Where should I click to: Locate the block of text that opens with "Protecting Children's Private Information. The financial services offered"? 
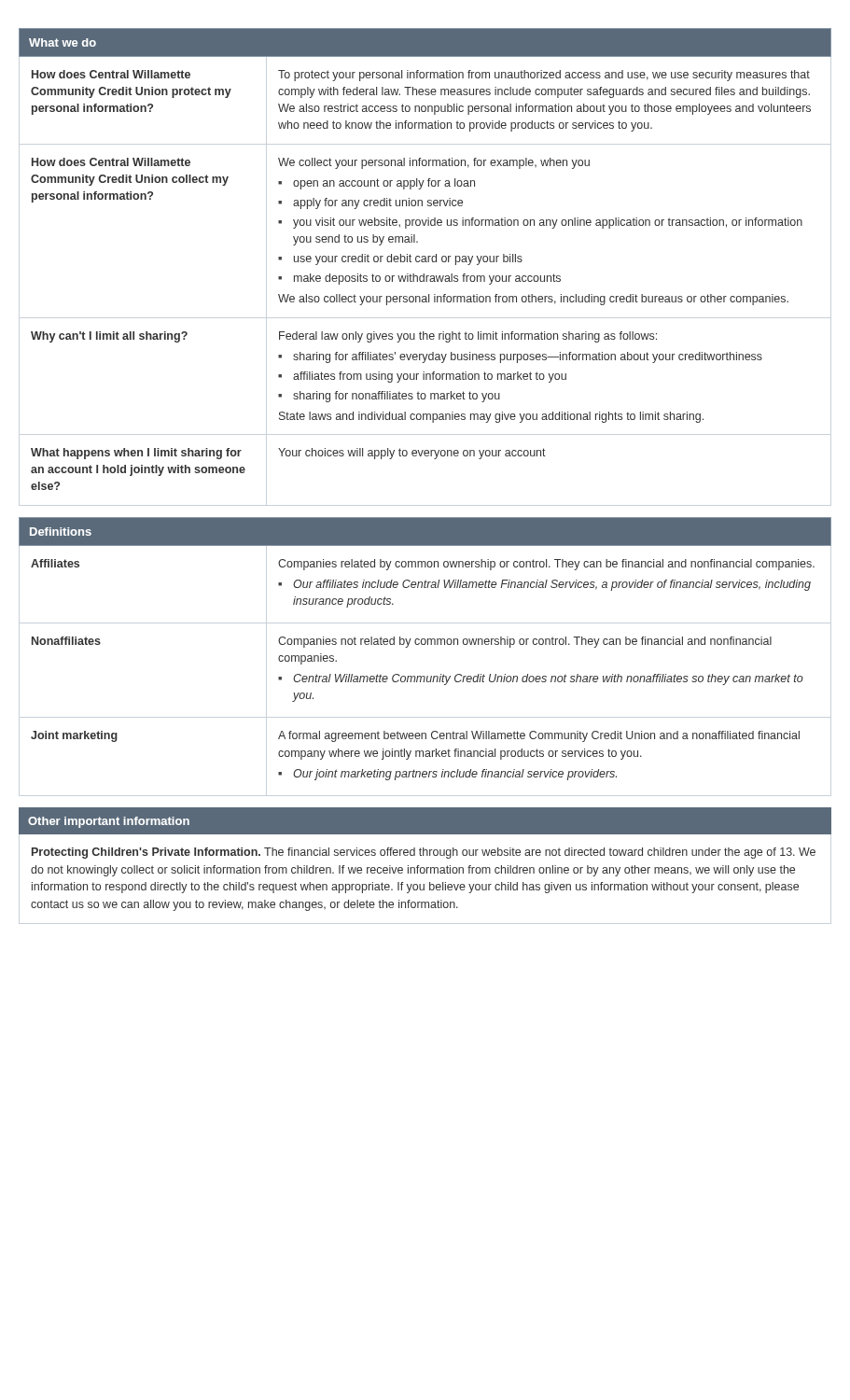(x=423, y=878)
